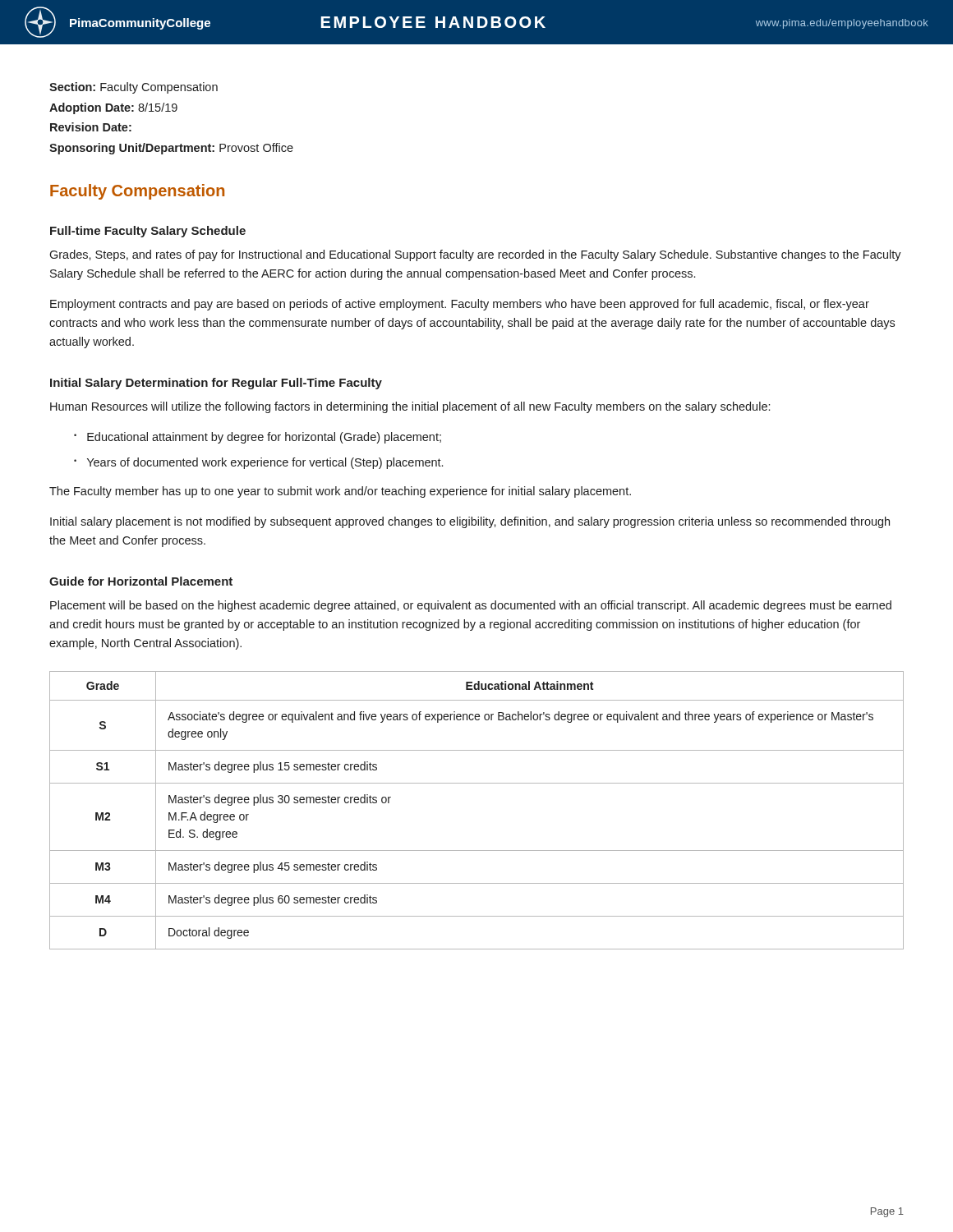Viewport: 953px width, 1232px height.
Task: Find the block starting "The Faculty member has up to one year"
Action: (x=341, y=491)
